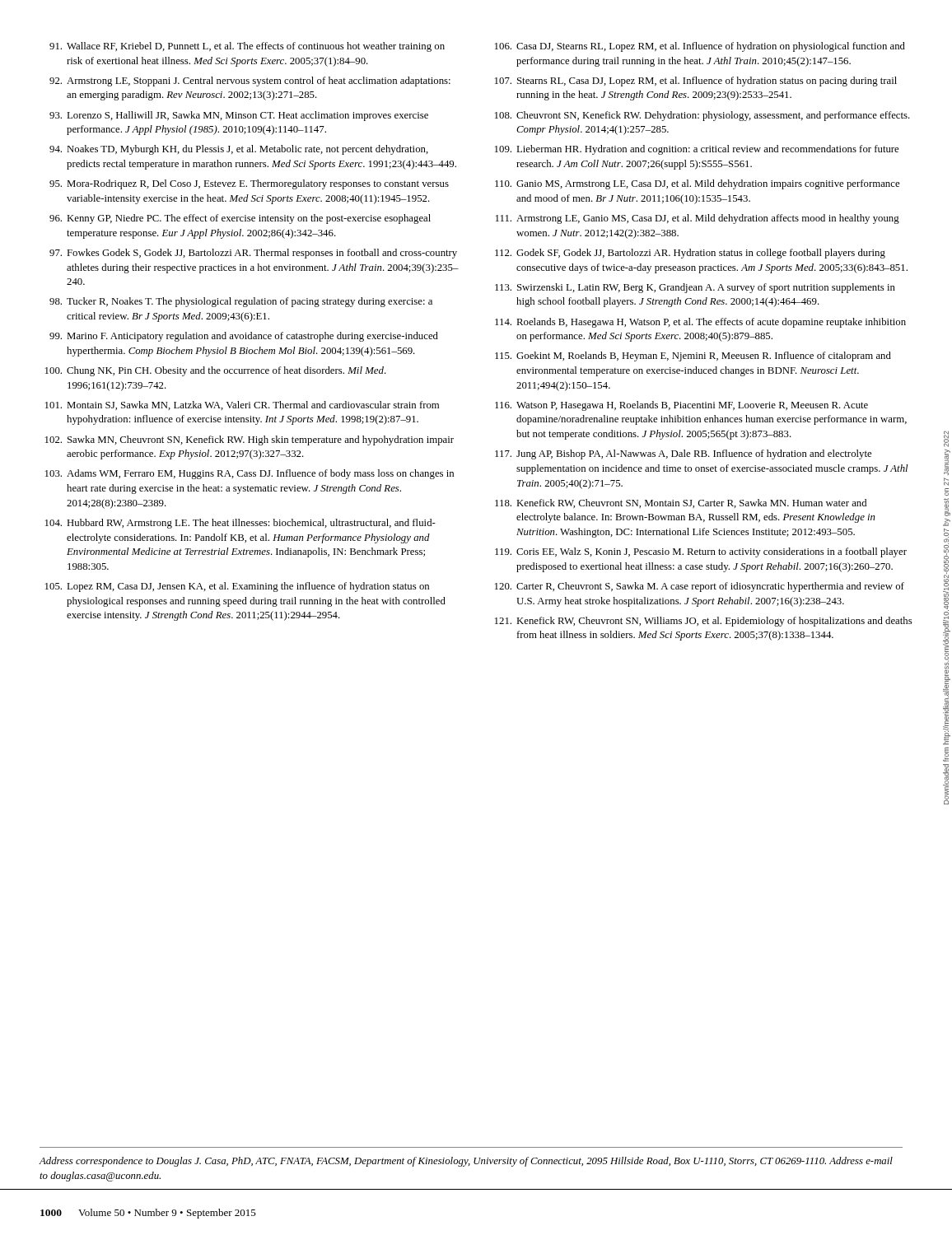
Task: Find the element starting "114. Roelands B, Hasegawa H,"
Action: [x=701, y=329]
